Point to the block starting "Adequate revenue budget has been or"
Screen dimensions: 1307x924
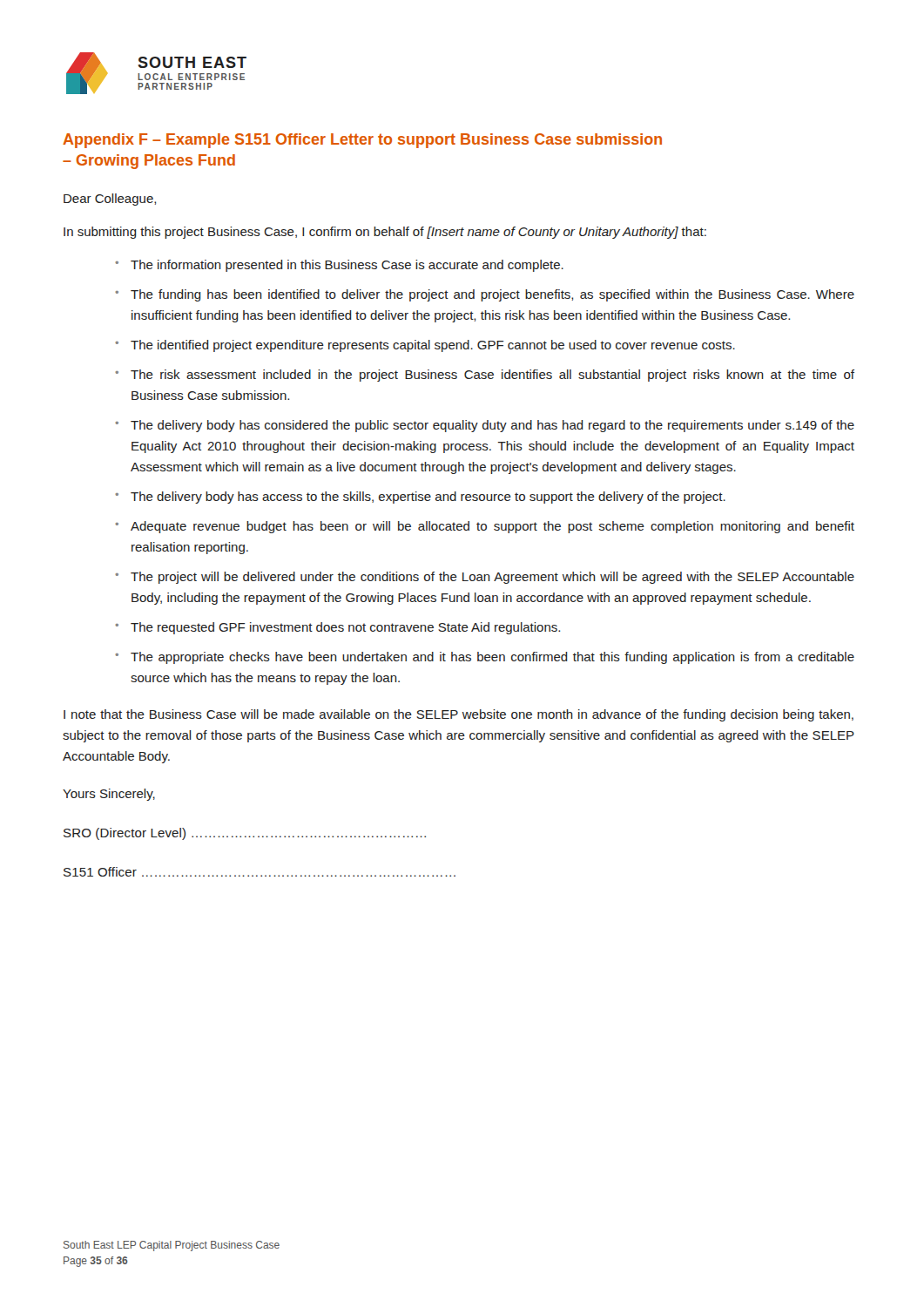pos(492,536)
